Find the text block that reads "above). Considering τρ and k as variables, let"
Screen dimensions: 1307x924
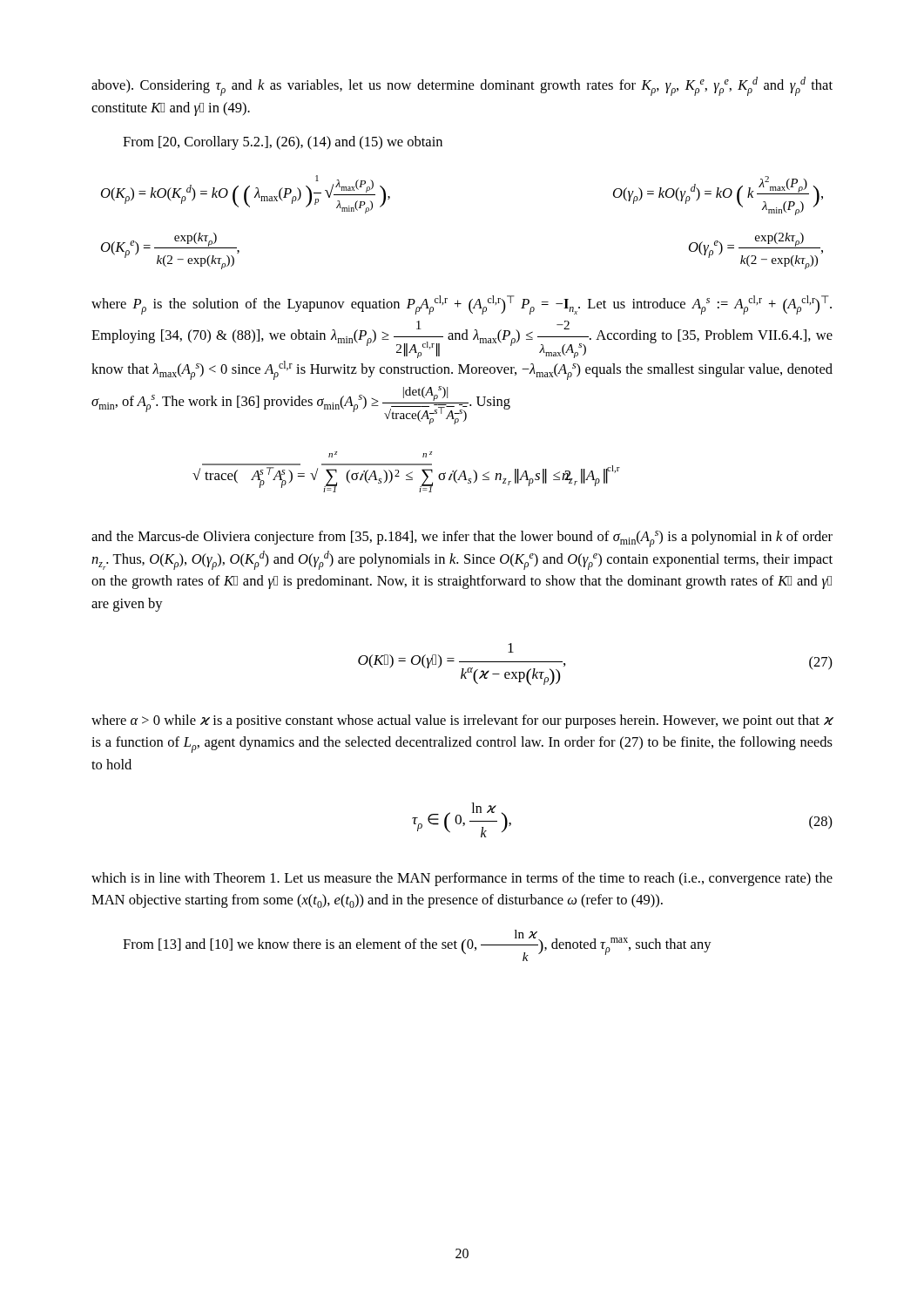(x=462, y=95)
